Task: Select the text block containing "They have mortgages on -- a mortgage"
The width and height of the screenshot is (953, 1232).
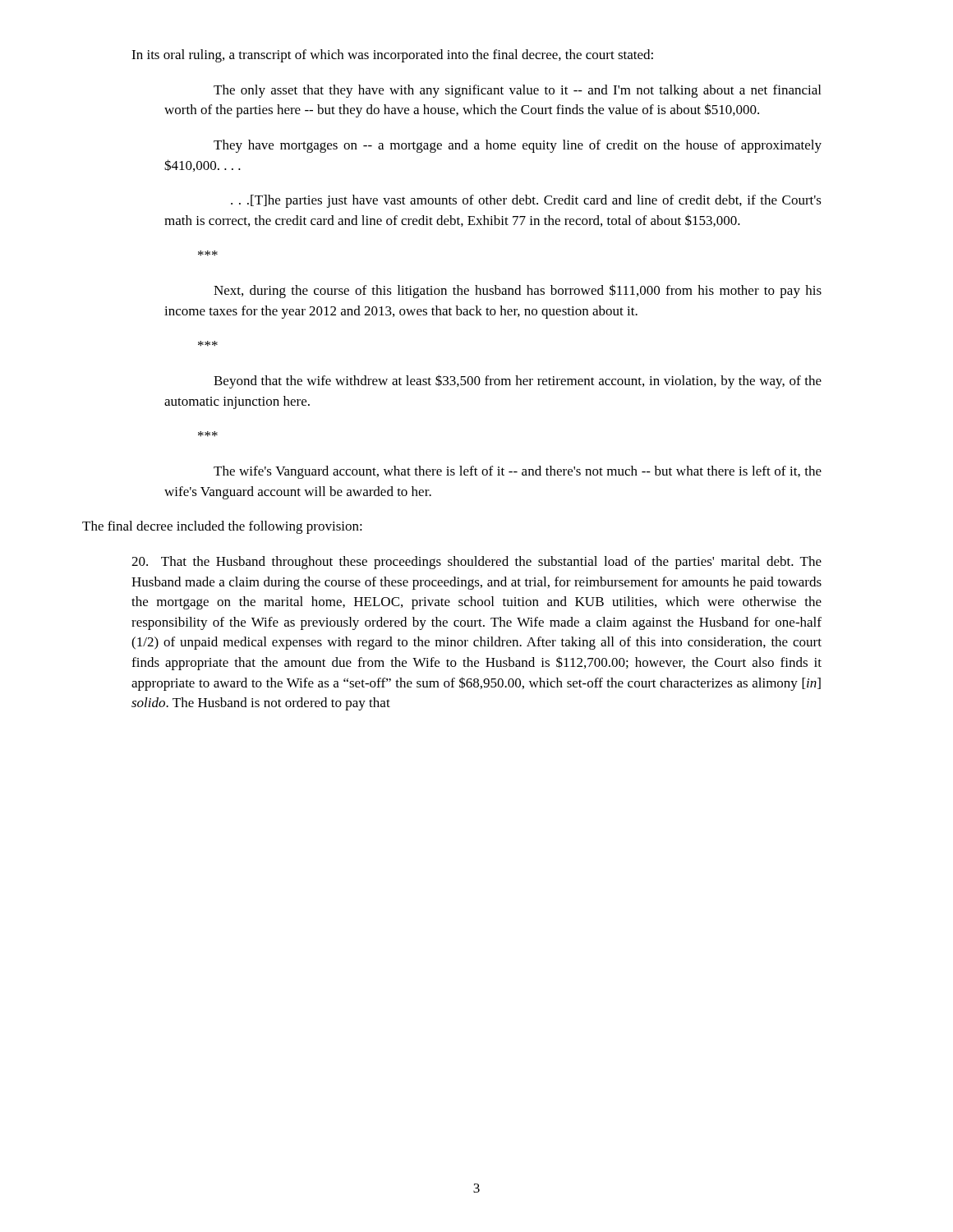Action: 493,155
